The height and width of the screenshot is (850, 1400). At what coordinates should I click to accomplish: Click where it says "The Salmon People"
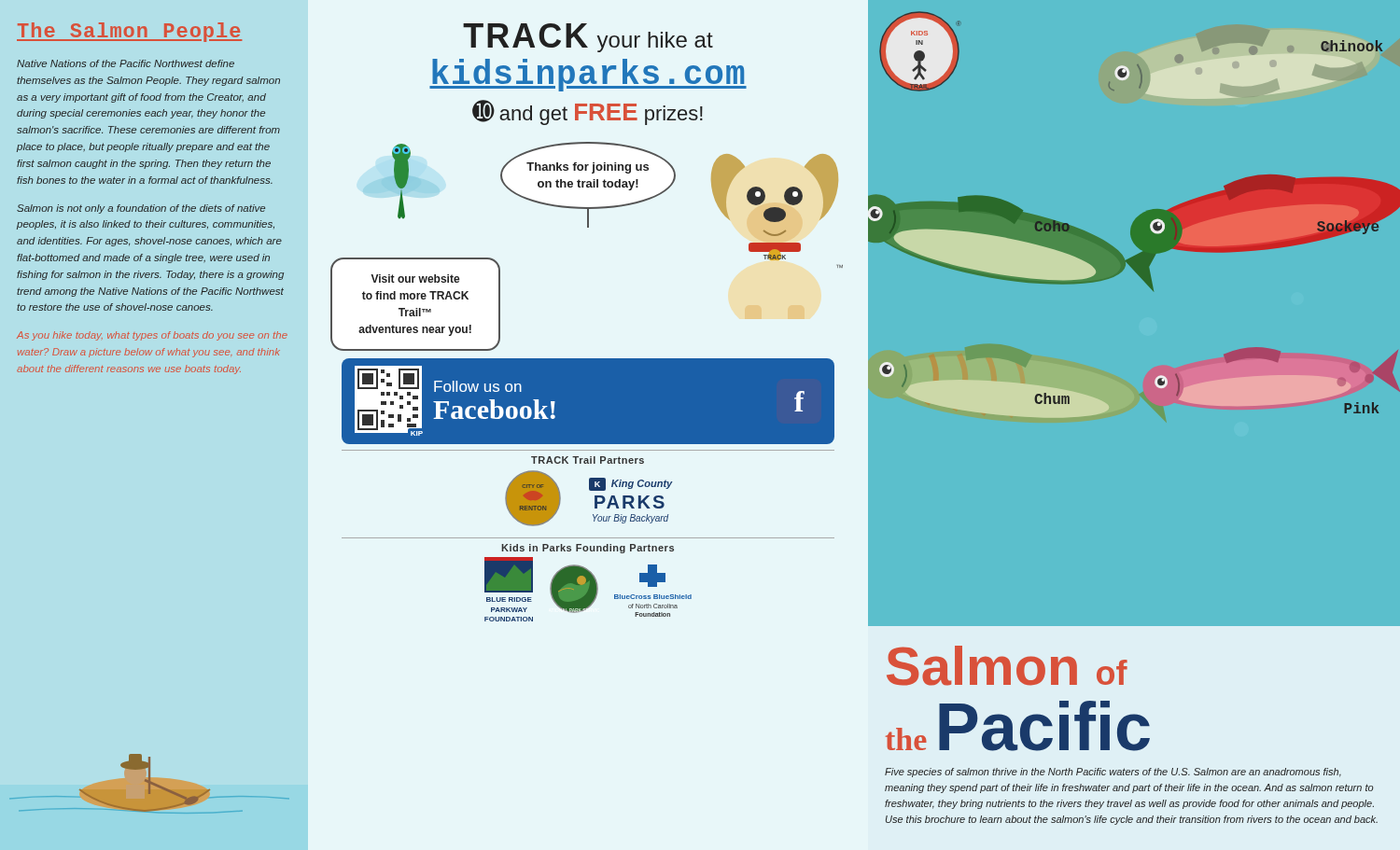click(x=130, y=32)
